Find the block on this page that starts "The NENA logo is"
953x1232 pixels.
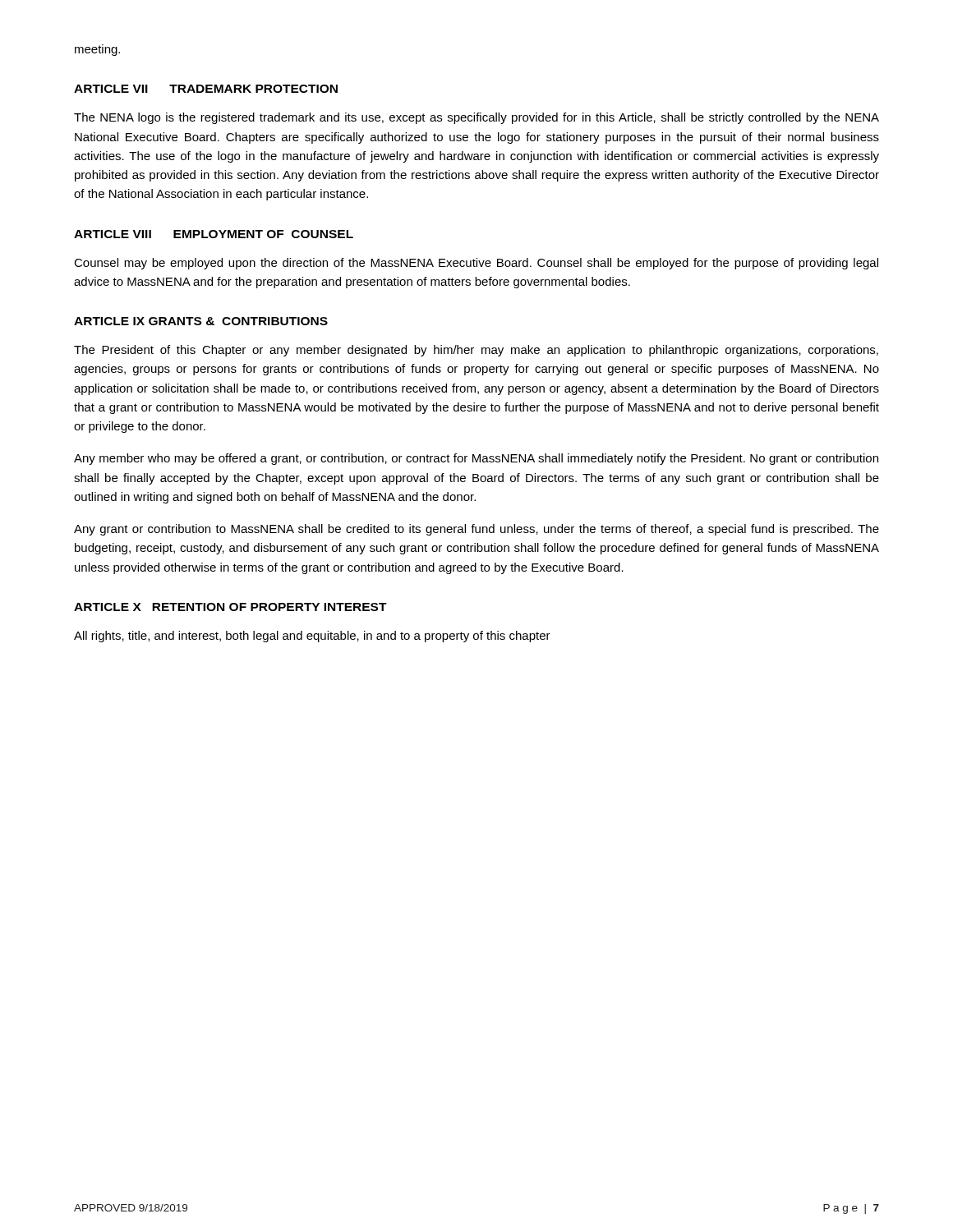[x=476, y=155]
